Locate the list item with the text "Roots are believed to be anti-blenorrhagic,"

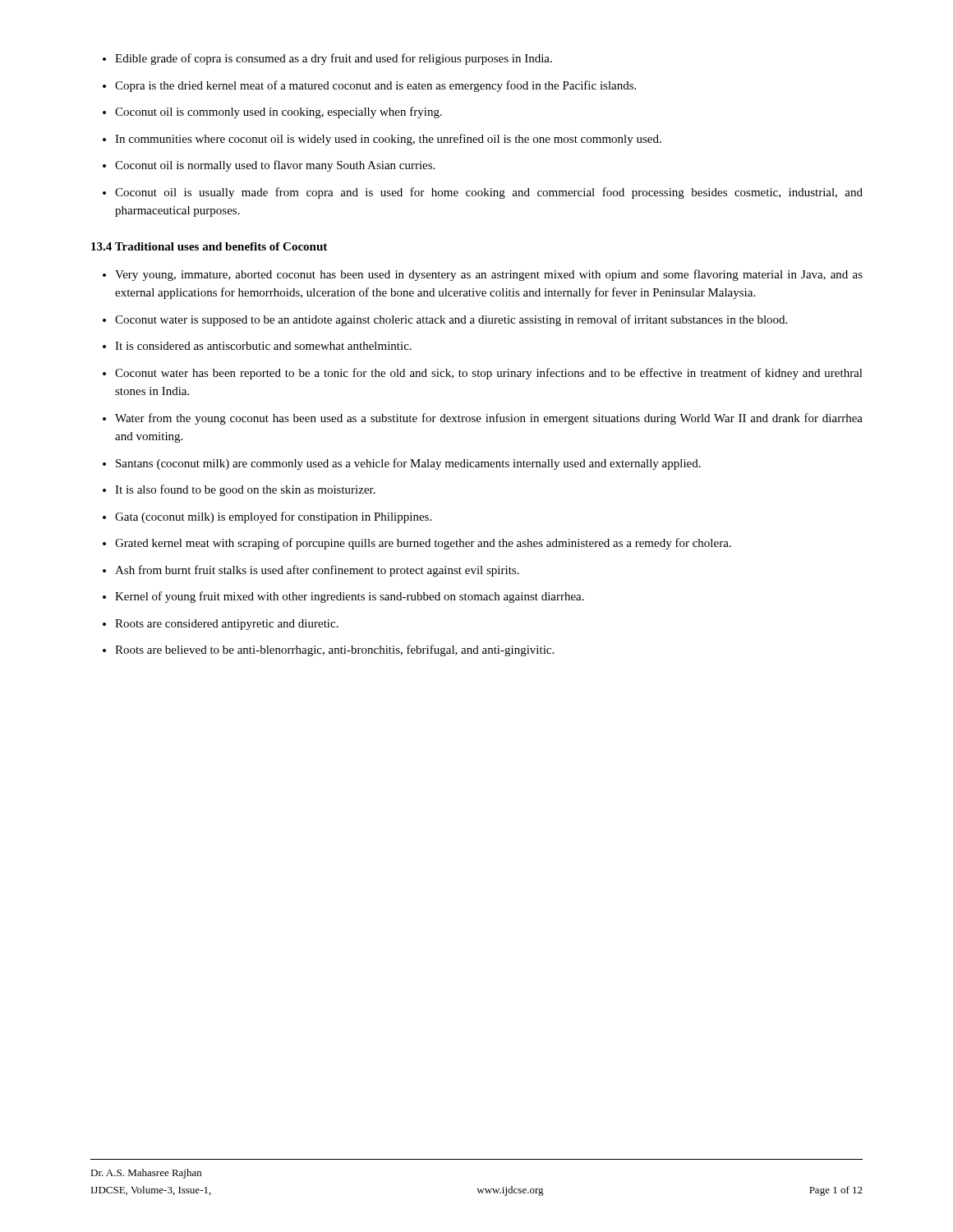[x=335, y=650]
